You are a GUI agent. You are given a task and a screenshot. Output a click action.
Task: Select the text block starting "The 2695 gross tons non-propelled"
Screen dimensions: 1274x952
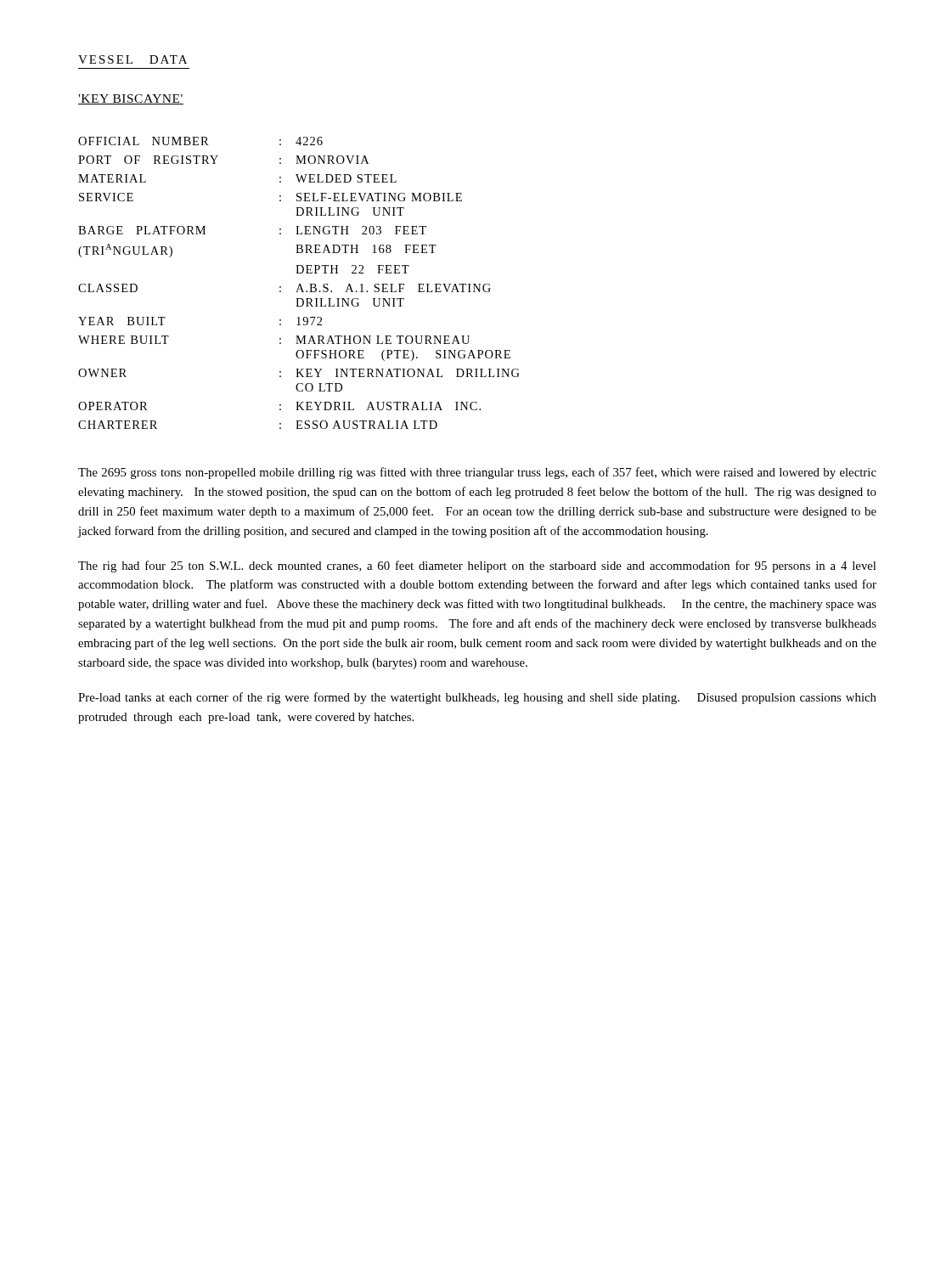coord(477,501)
